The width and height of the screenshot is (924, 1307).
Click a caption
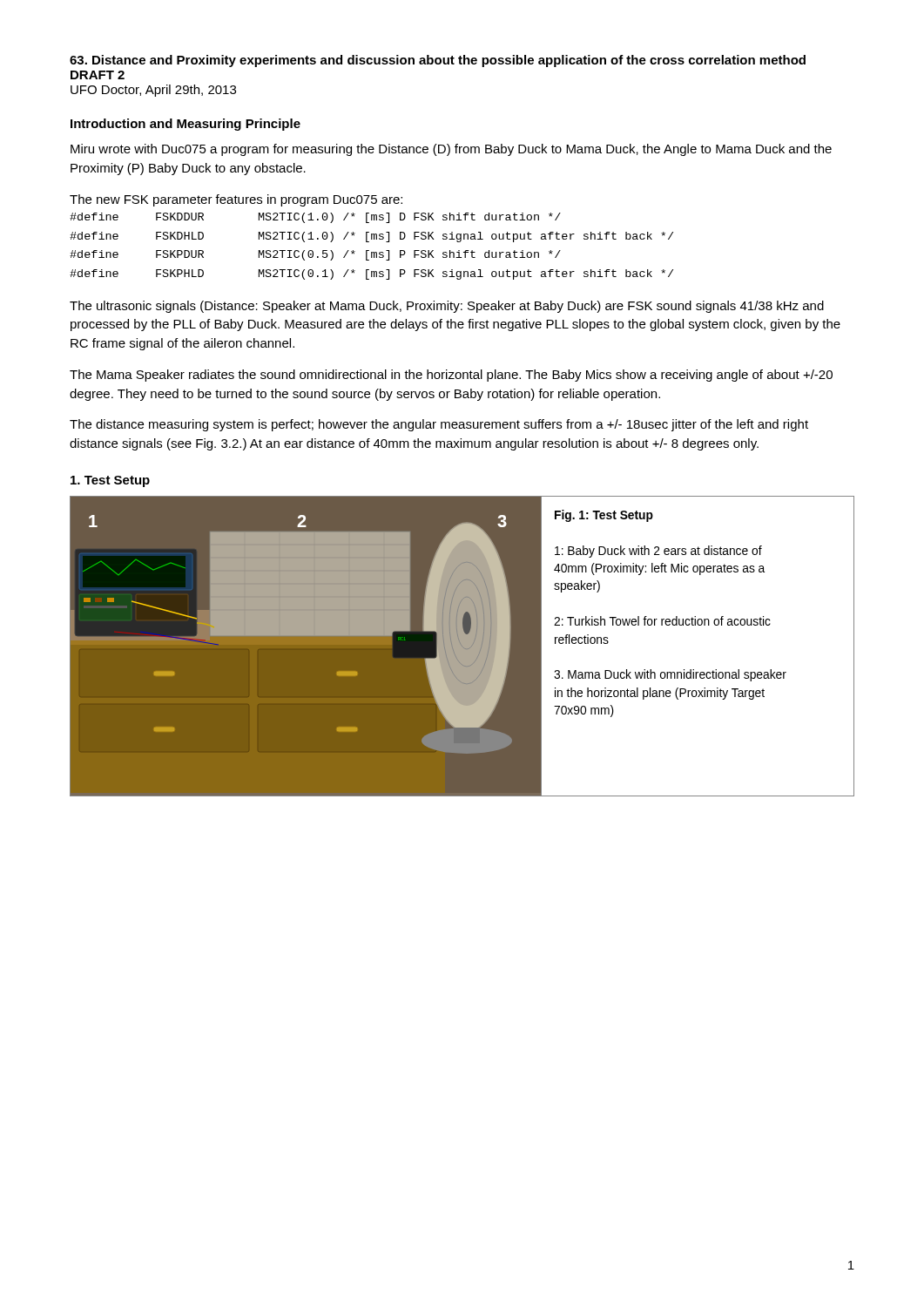pyautogui.click(x=670, y=613)
